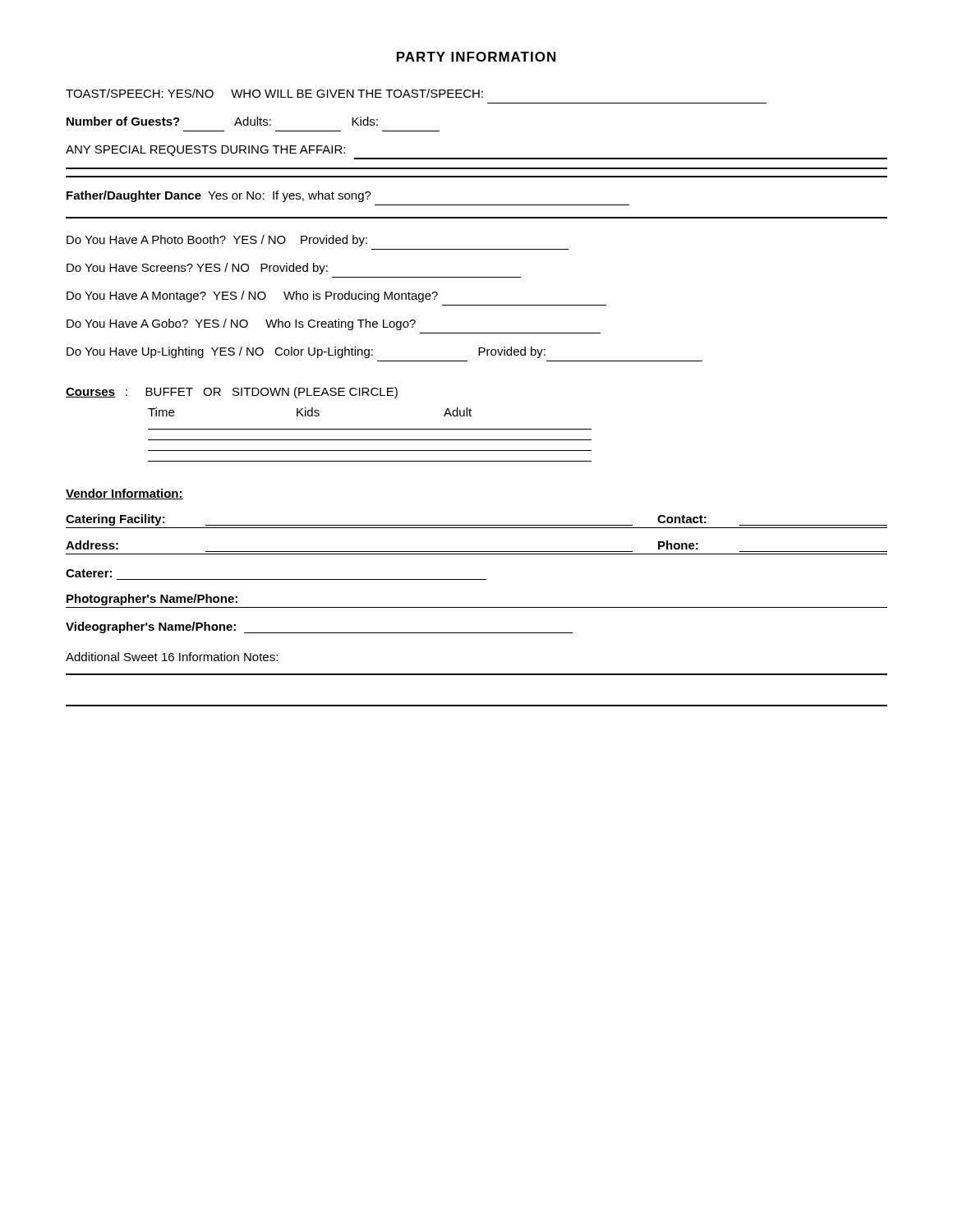Point to the region starting "ANY SPECIAL REQUESTS DURING THE"
The image size is (953, 1232).
click(476, 149)
